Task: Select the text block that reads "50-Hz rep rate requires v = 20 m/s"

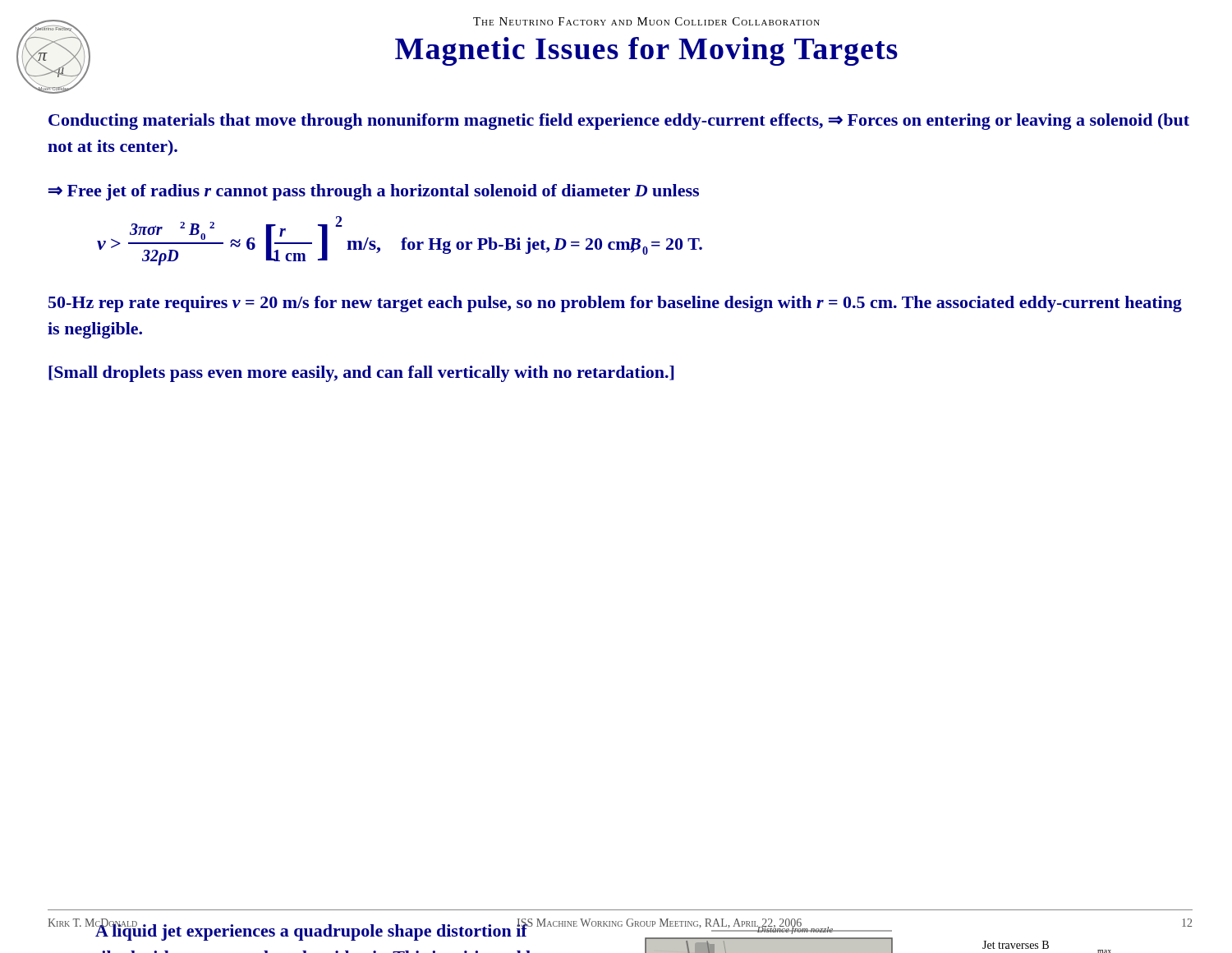Action: click(x=615, y=315)
